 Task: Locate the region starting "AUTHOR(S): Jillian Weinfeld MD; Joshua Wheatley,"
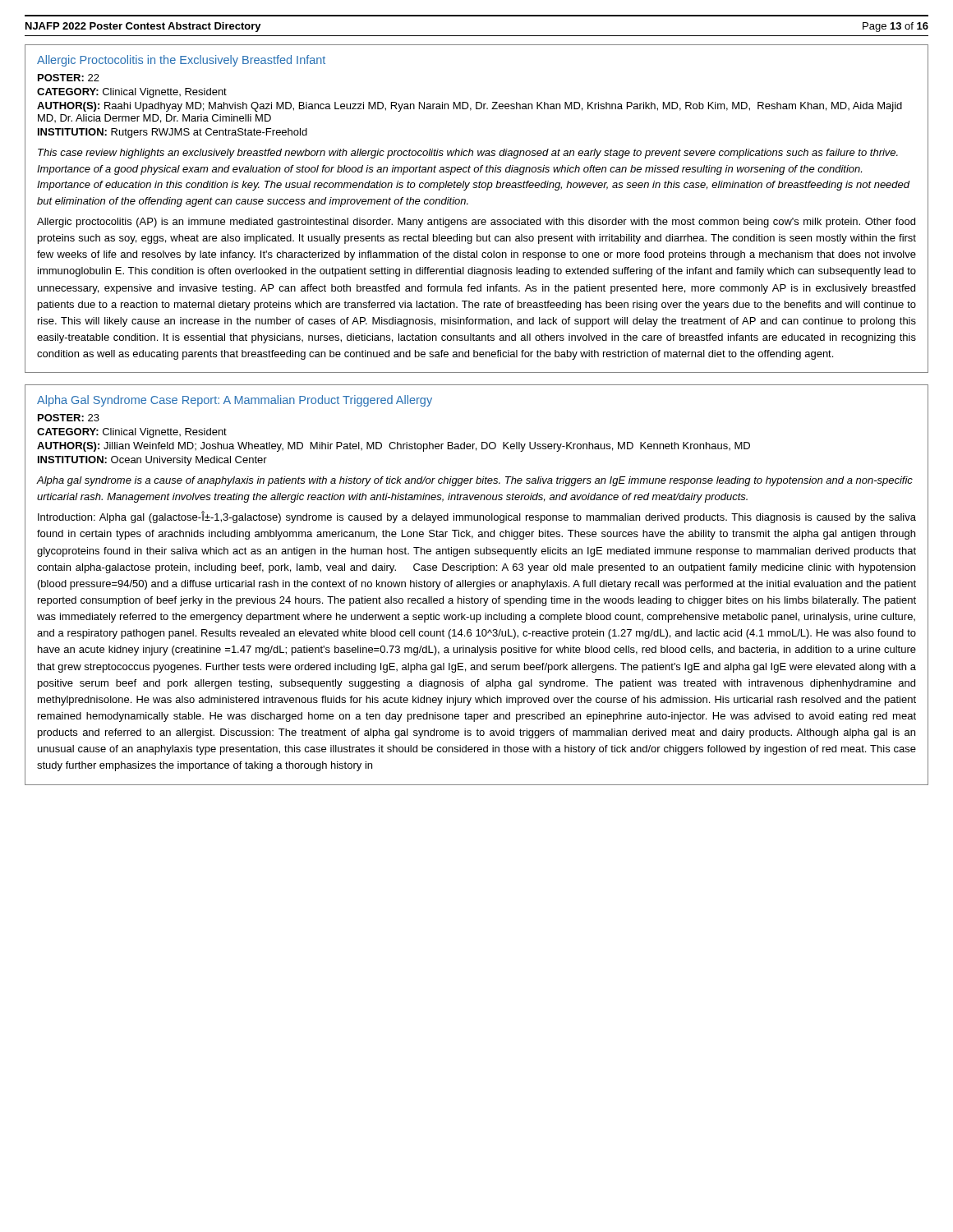394,446
